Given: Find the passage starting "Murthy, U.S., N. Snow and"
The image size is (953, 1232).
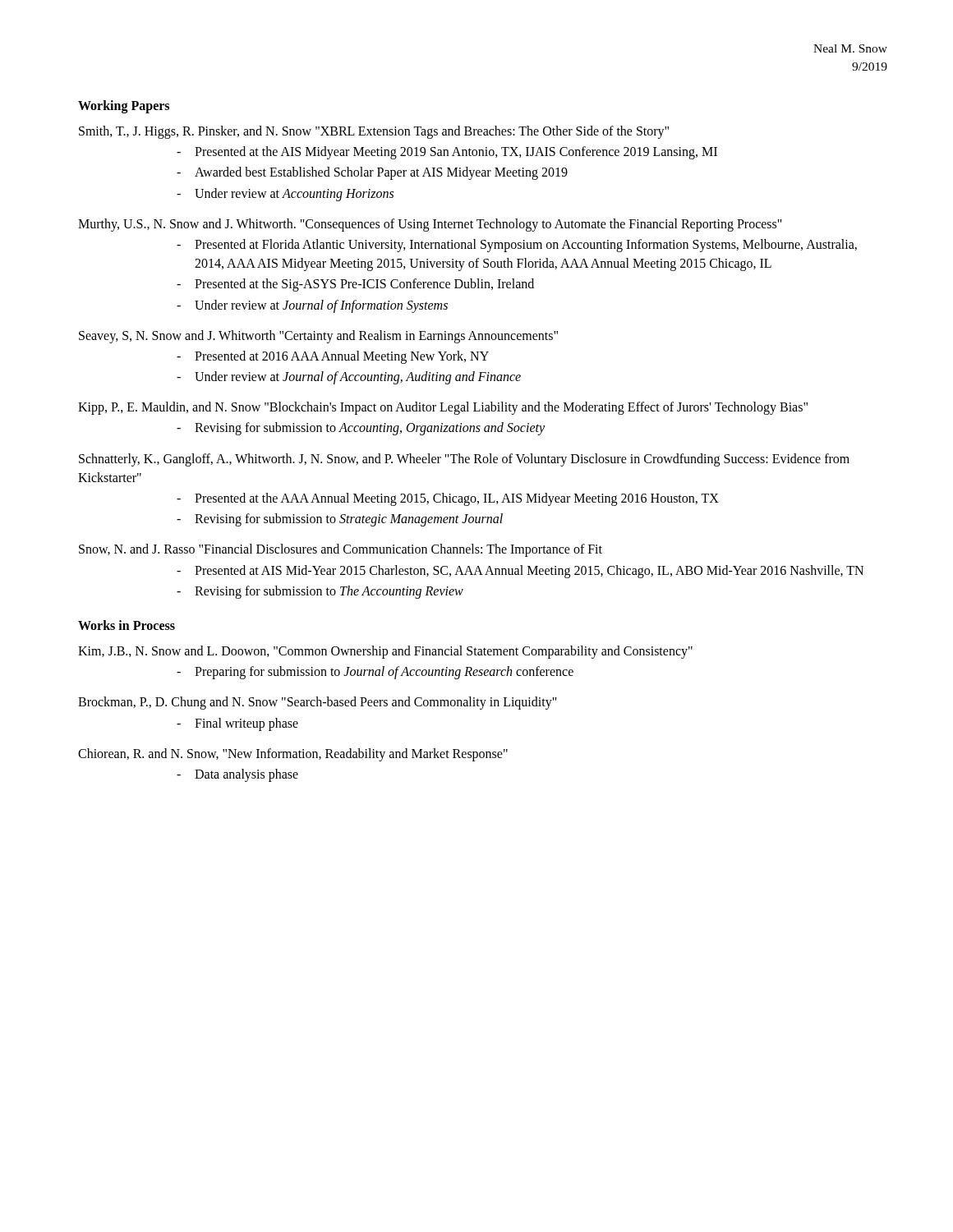Looking at the screenshot, I should pos(483,264).
